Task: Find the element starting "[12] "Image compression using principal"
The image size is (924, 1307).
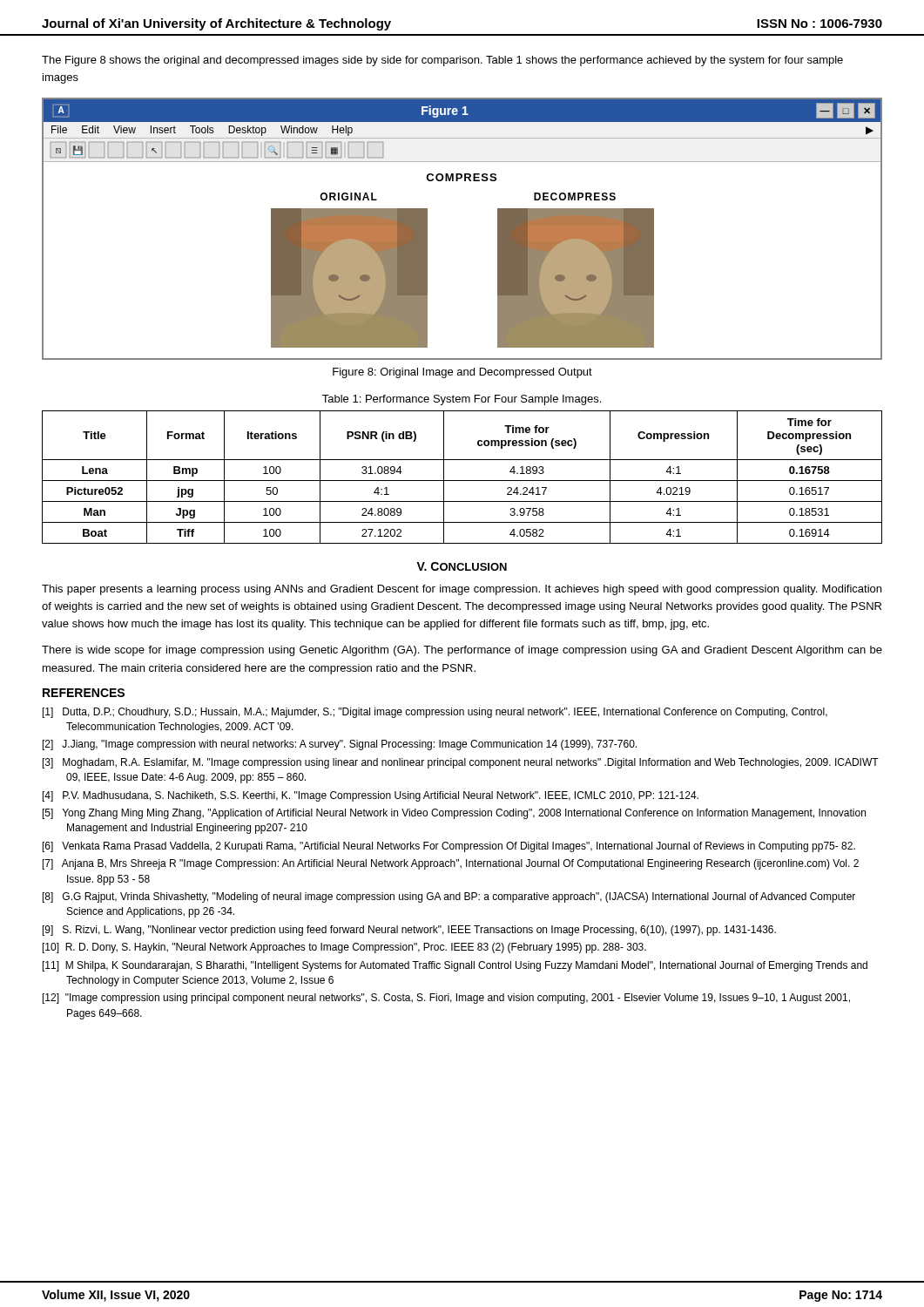Action: click(x=446, y=1006)
